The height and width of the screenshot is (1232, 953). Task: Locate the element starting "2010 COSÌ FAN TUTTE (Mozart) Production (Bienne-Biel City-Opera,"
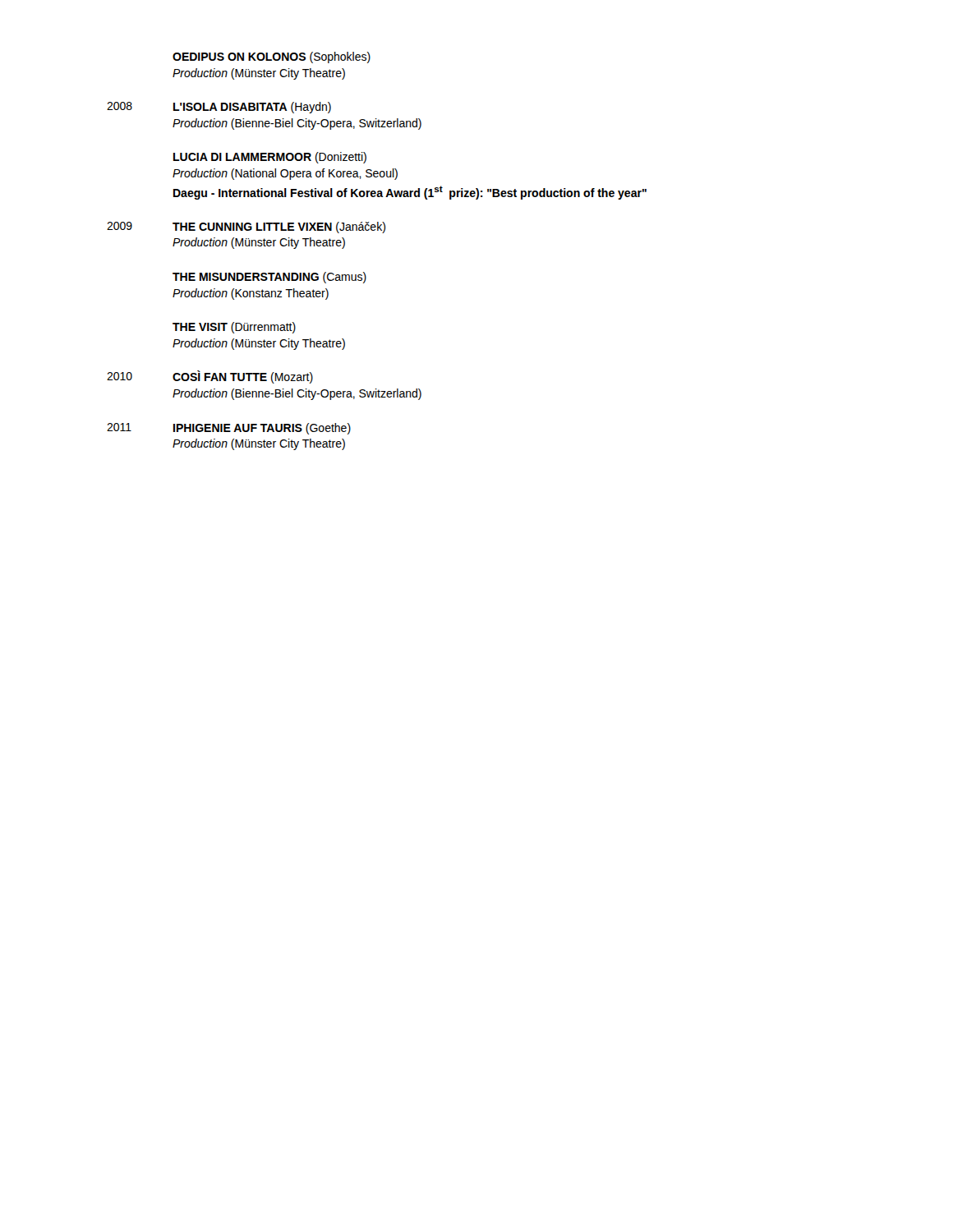point(210,377)
